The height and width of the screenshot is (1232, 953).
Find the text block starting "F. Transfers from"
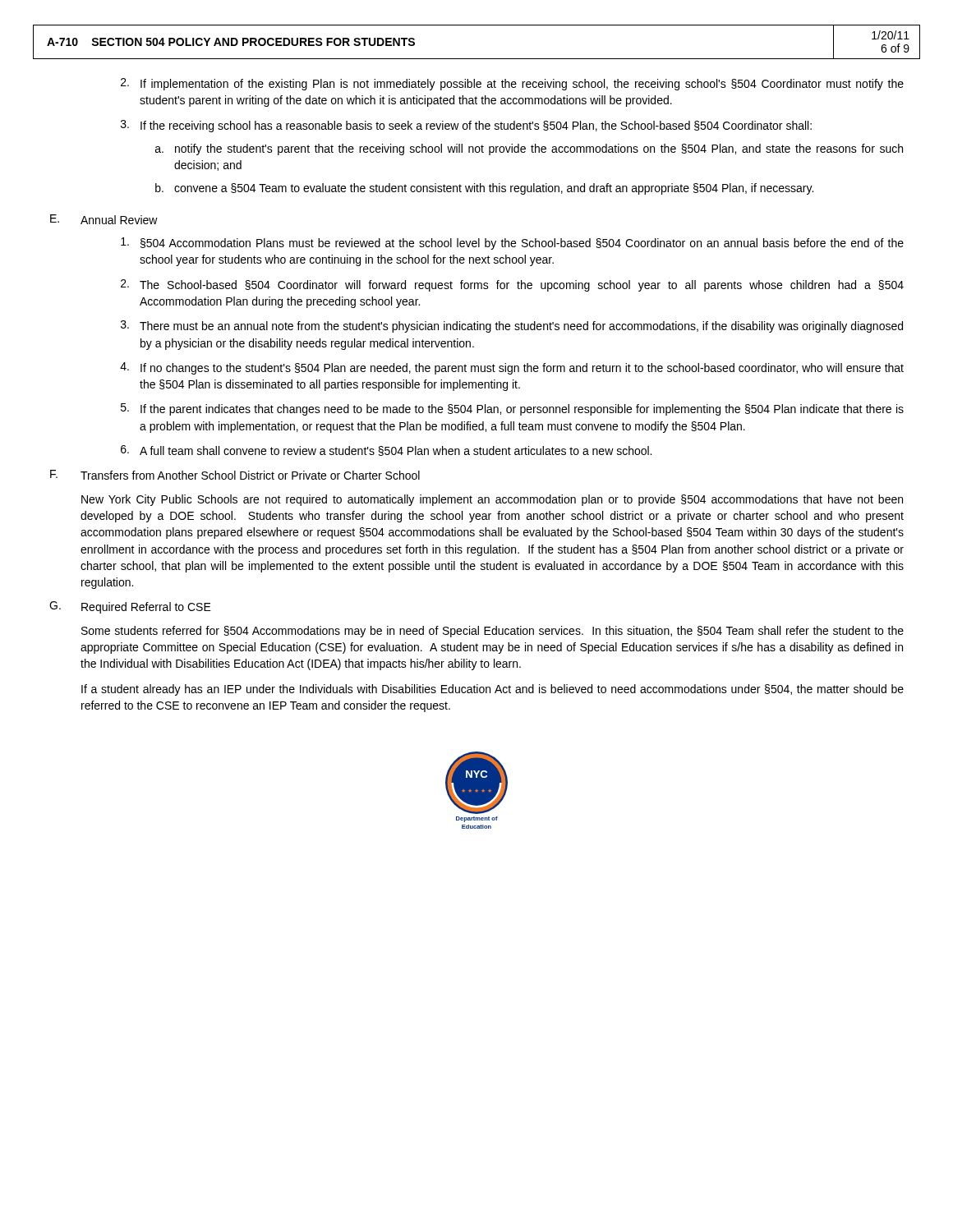coord(235,475)
